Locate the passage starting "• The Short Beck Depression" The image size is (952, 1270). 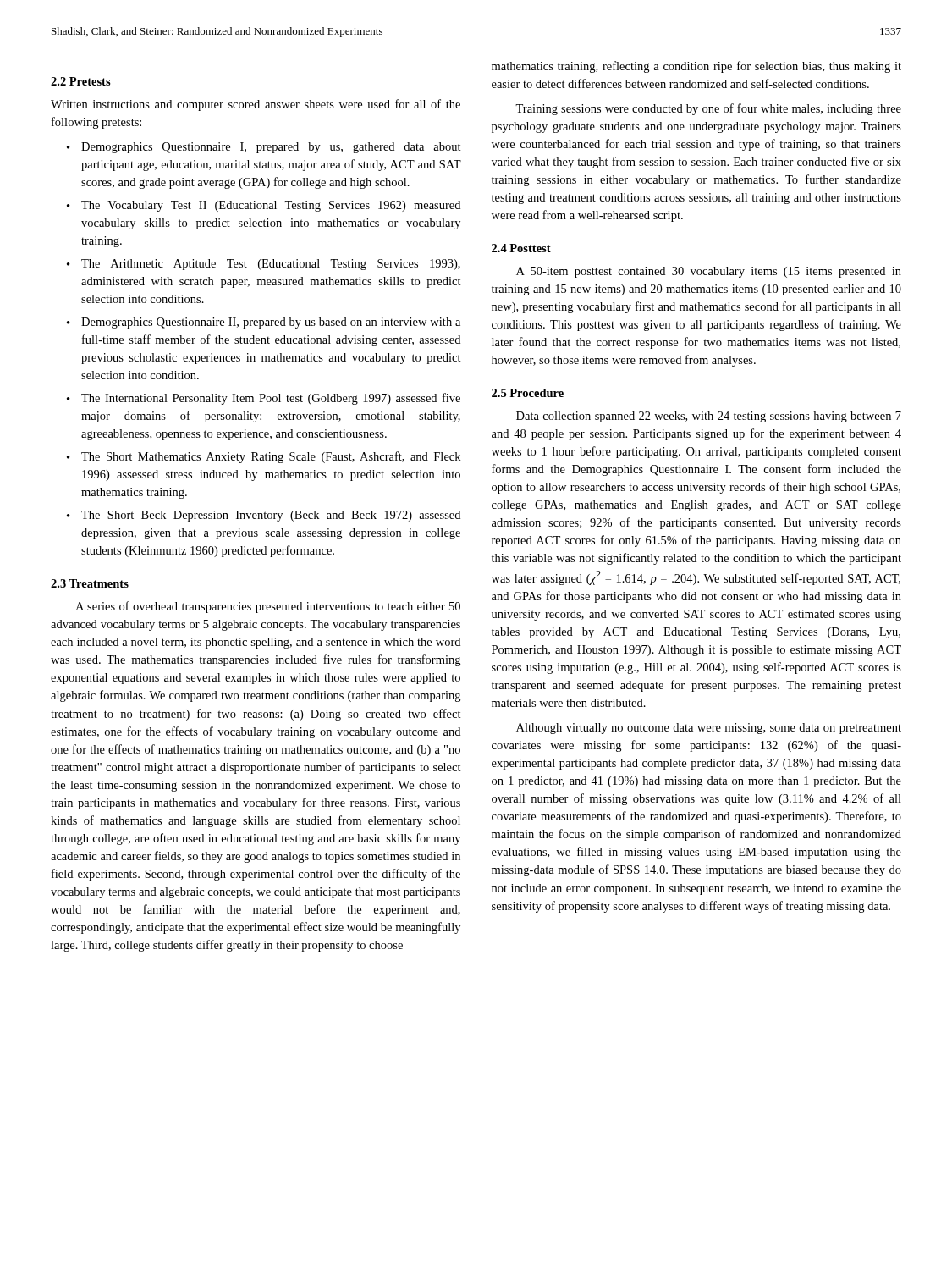click(263, 533)
